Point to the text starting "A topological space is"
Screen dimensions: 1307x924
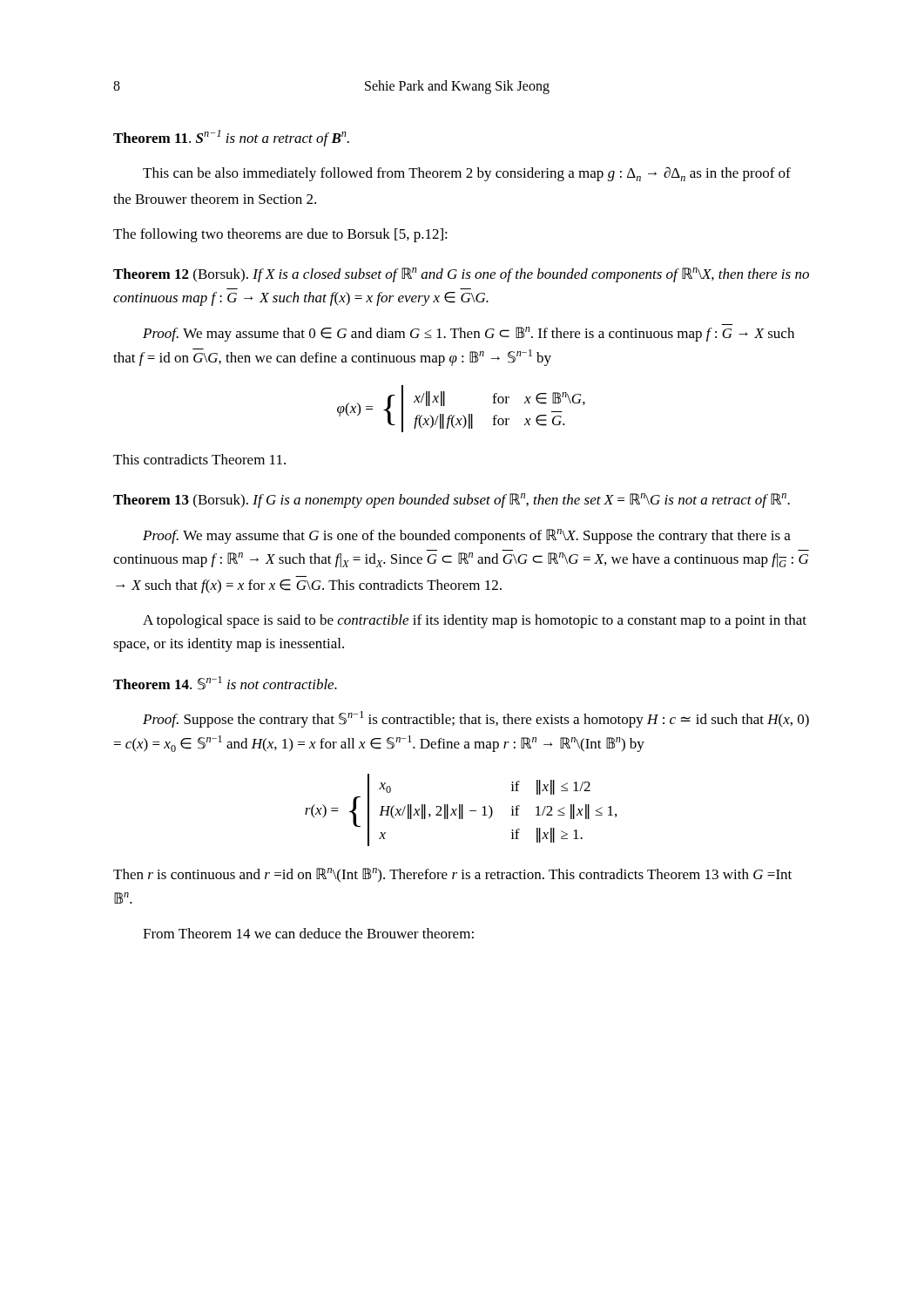coord(462,632)
